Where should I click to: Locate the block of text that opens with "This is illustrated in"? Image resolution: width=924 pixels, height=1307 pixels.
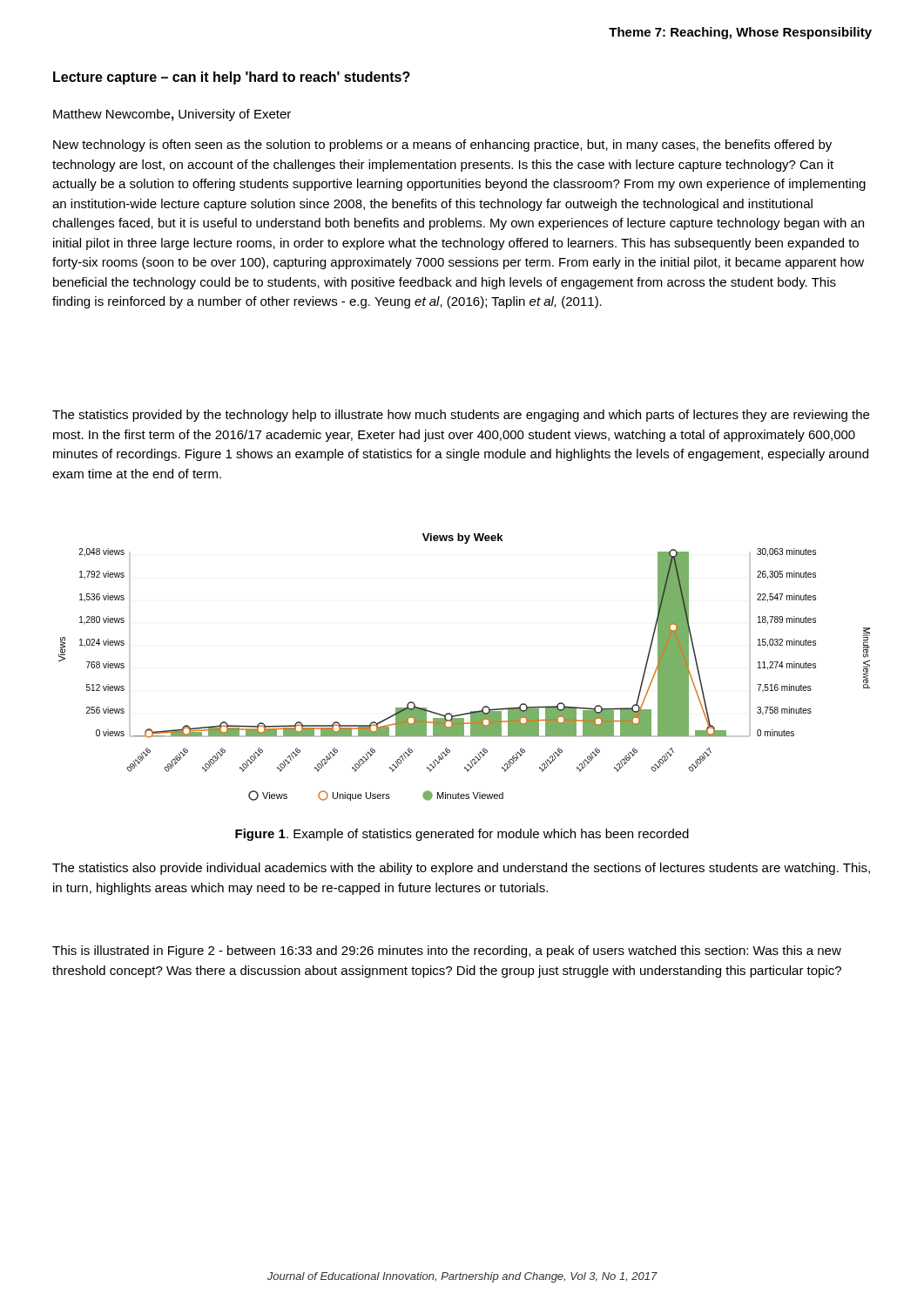pos(447,960)
